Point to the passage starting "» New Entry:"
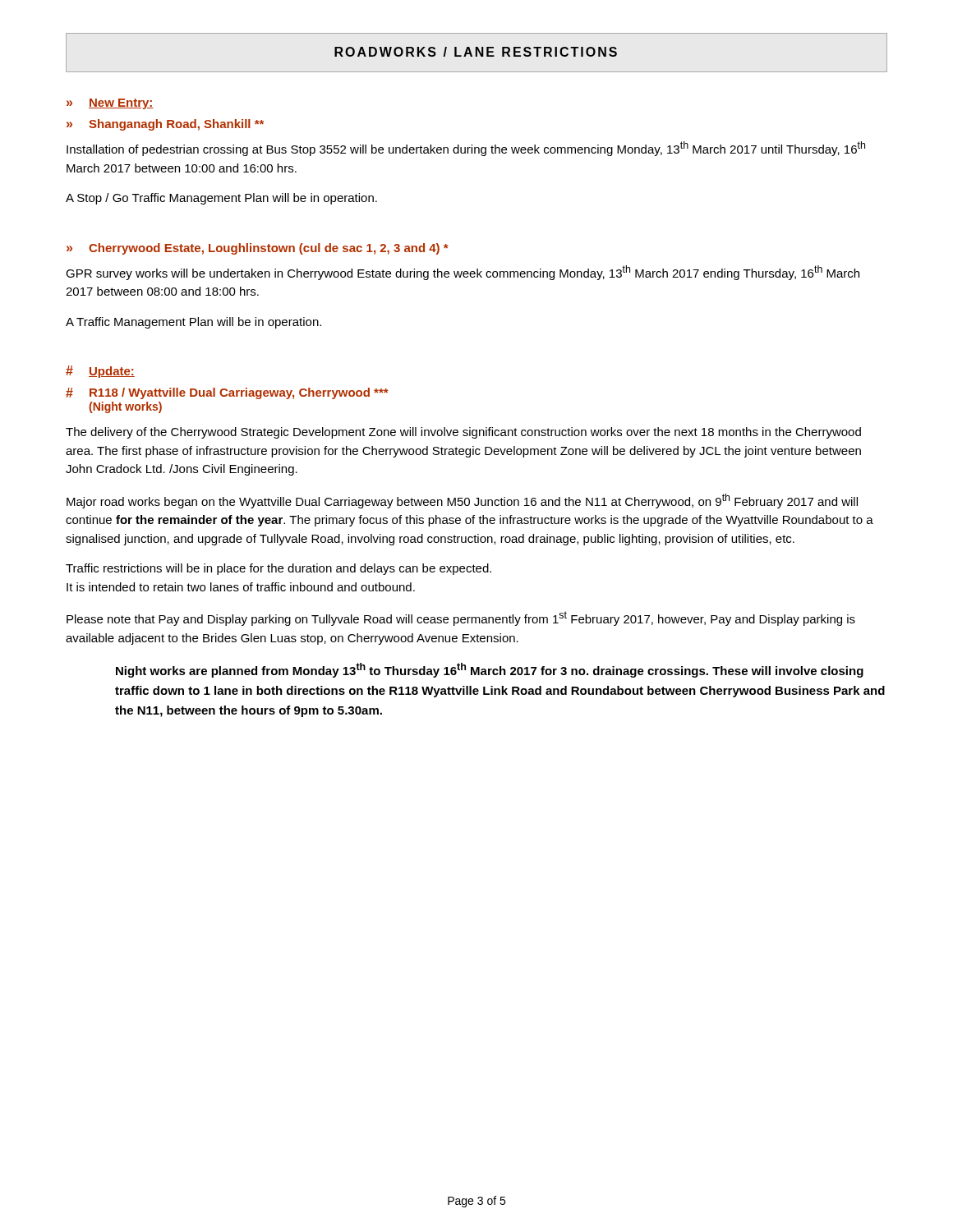 click(109, 103)
